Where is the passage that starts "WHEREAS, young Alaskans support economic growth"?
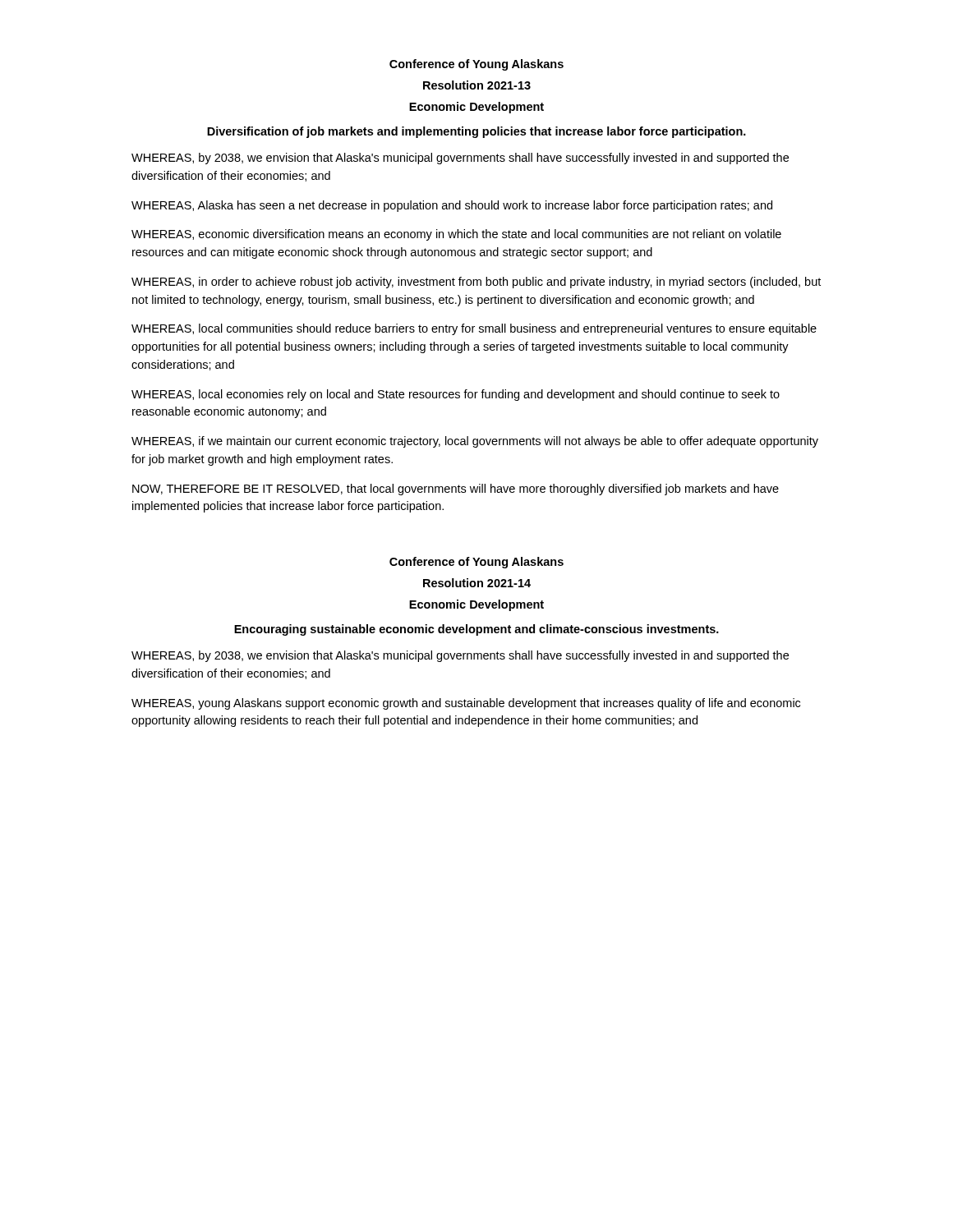Screen dimensions: 1232x953 point(476,712)
